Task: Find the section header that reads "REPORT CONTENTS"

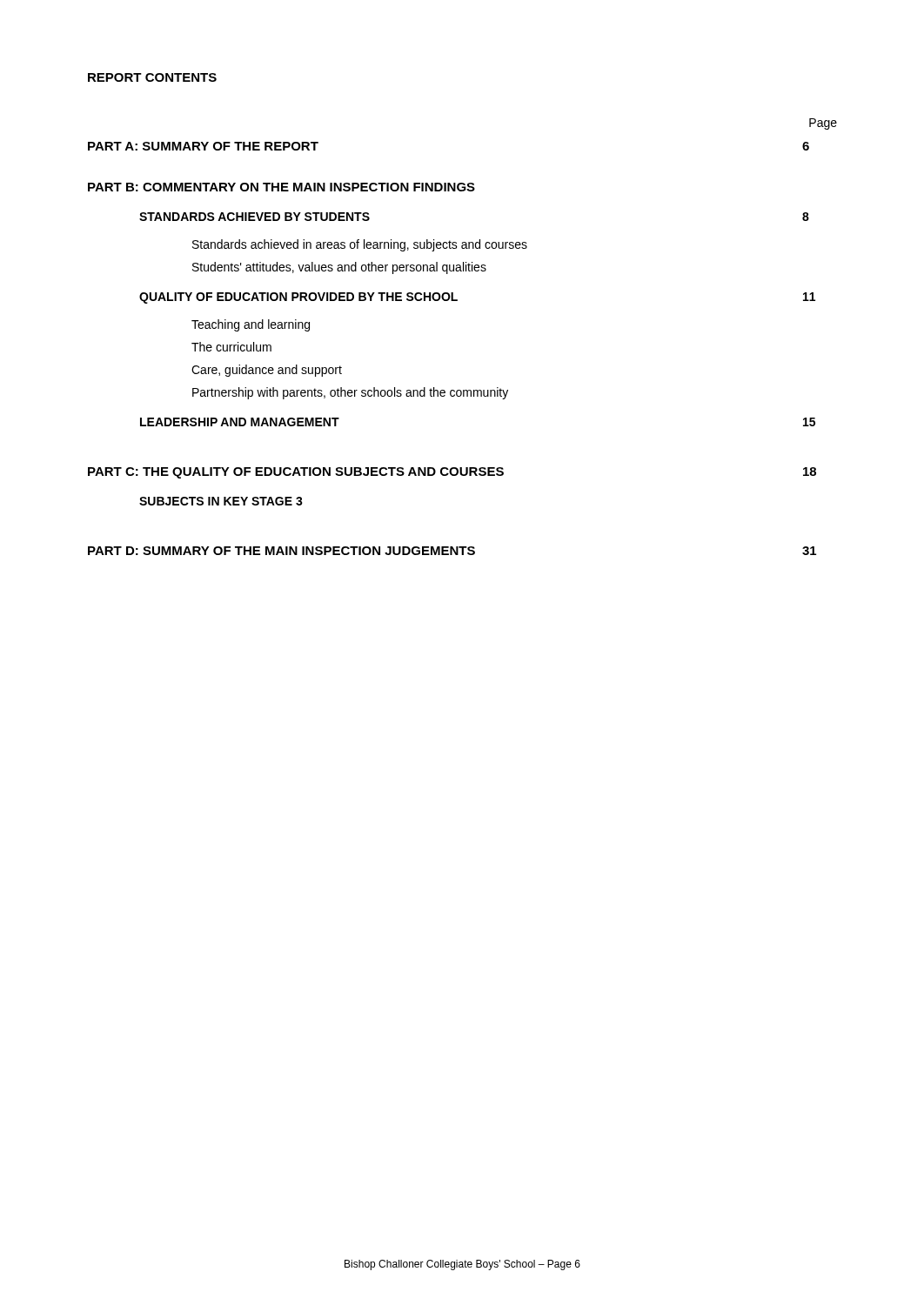Action: [x=152, y=77]
